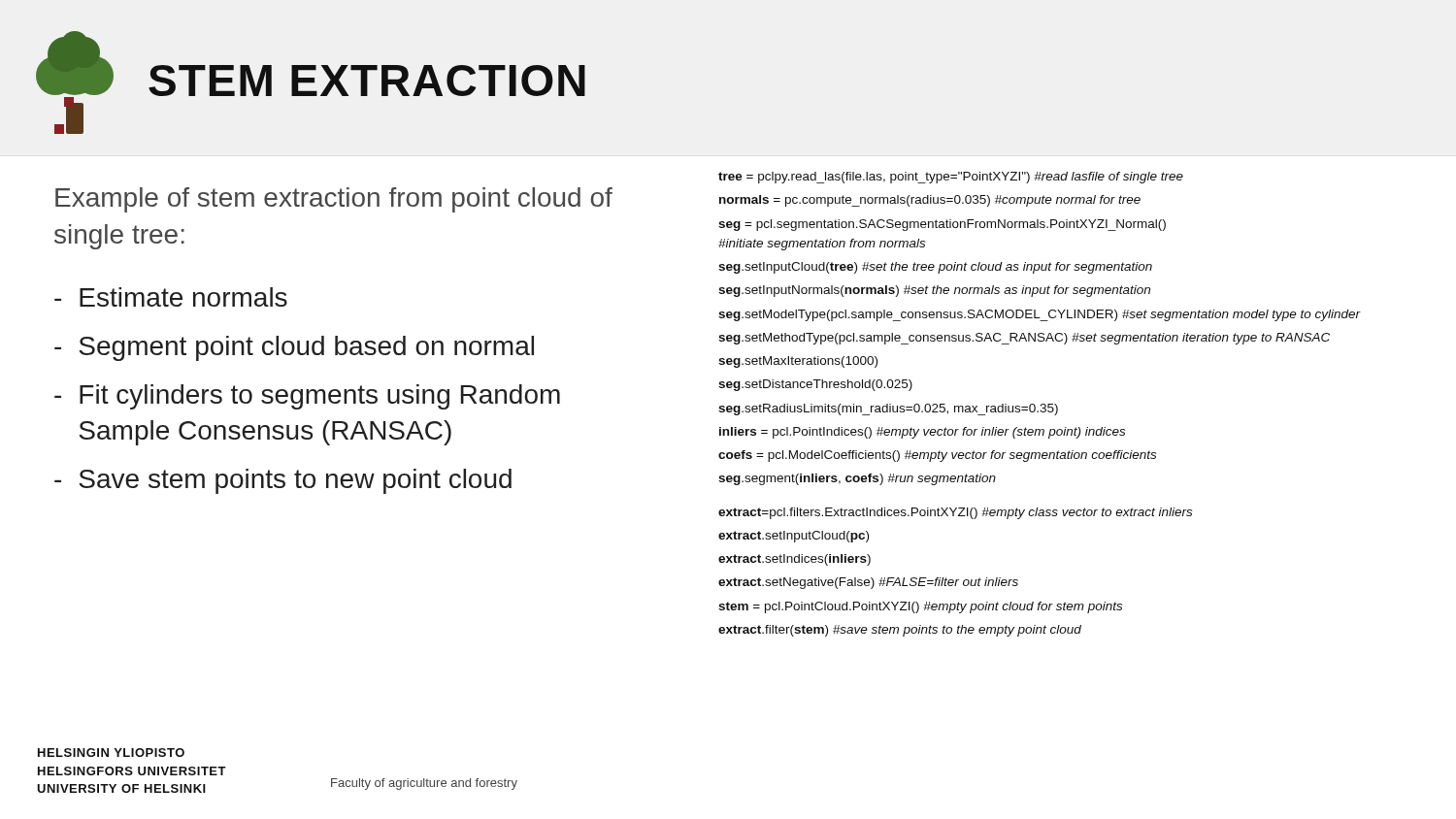Select the block starting "extract=pcl.filters.ExtractIndices.PointXYZI() #empty class vector to extract inliers"
The width and height of the screenshot is (1456, 819).
[956, 511]
